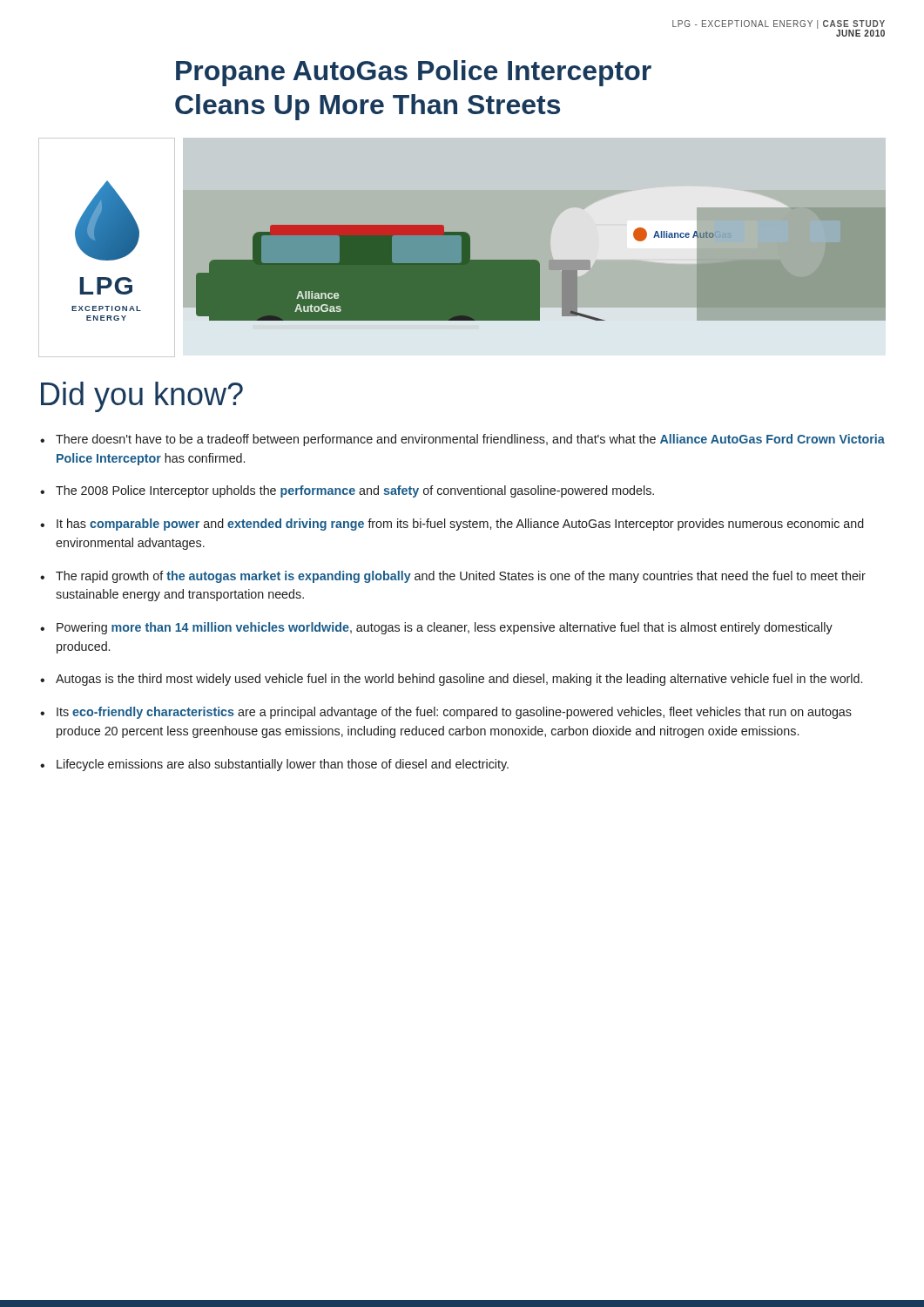Screen dimensions: 1307x924
Task: Locate the photo
Action: click(x=534, y=247)
